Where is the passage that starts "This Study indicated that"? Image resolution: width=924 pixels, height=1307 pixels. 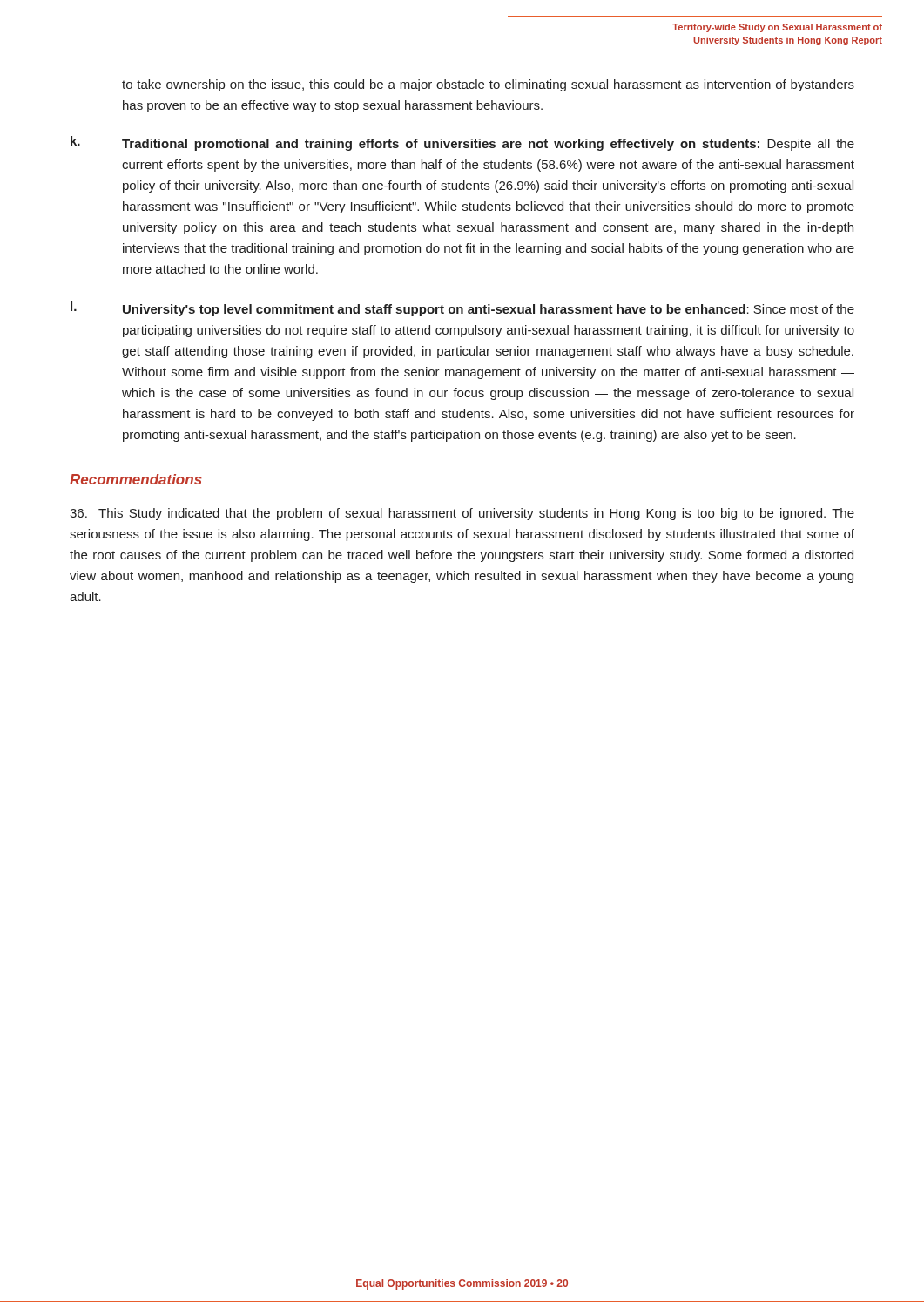(x=462, y=555)
